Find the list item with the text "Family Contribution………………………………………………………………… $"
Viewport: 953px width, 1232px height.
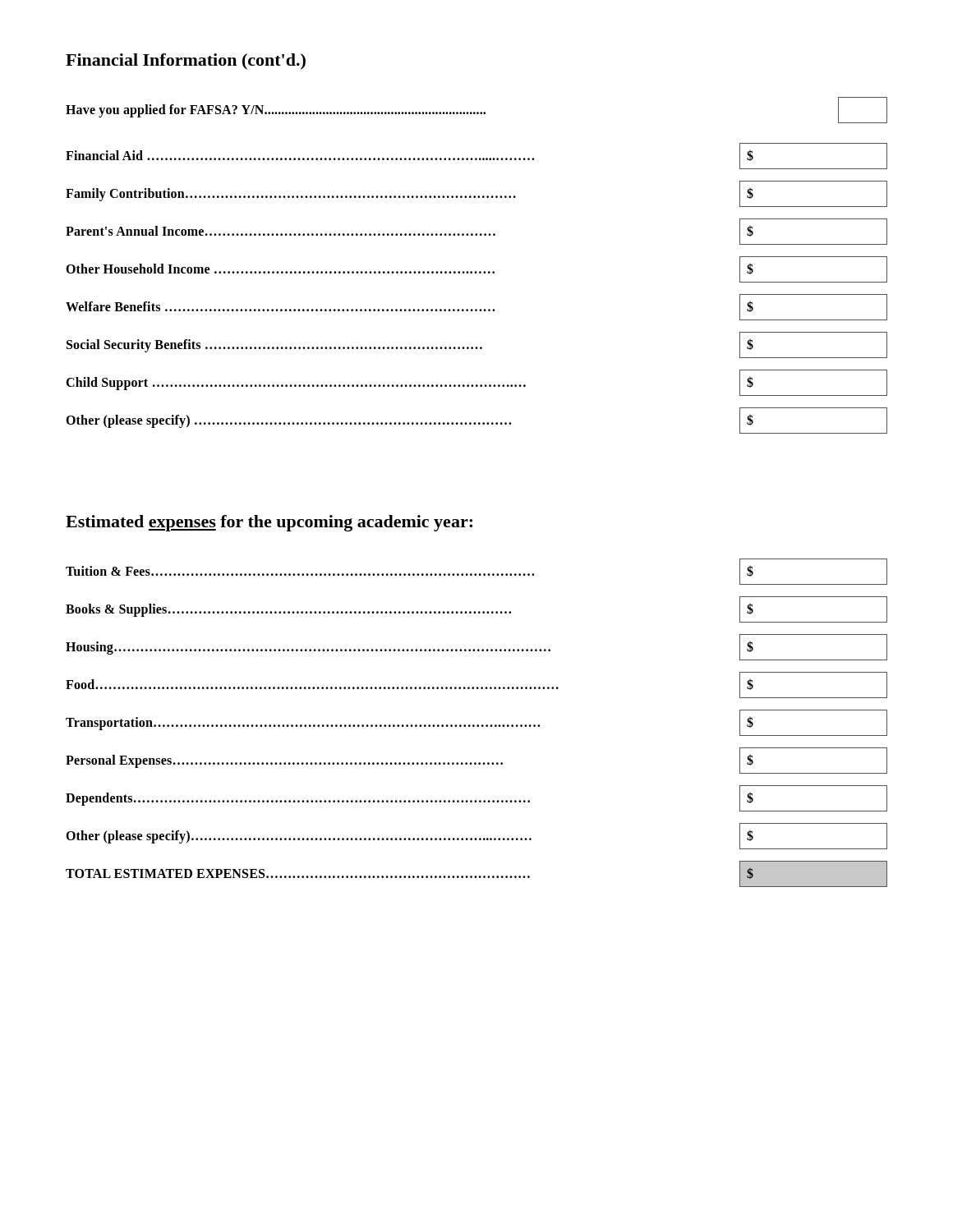point(476,194)
